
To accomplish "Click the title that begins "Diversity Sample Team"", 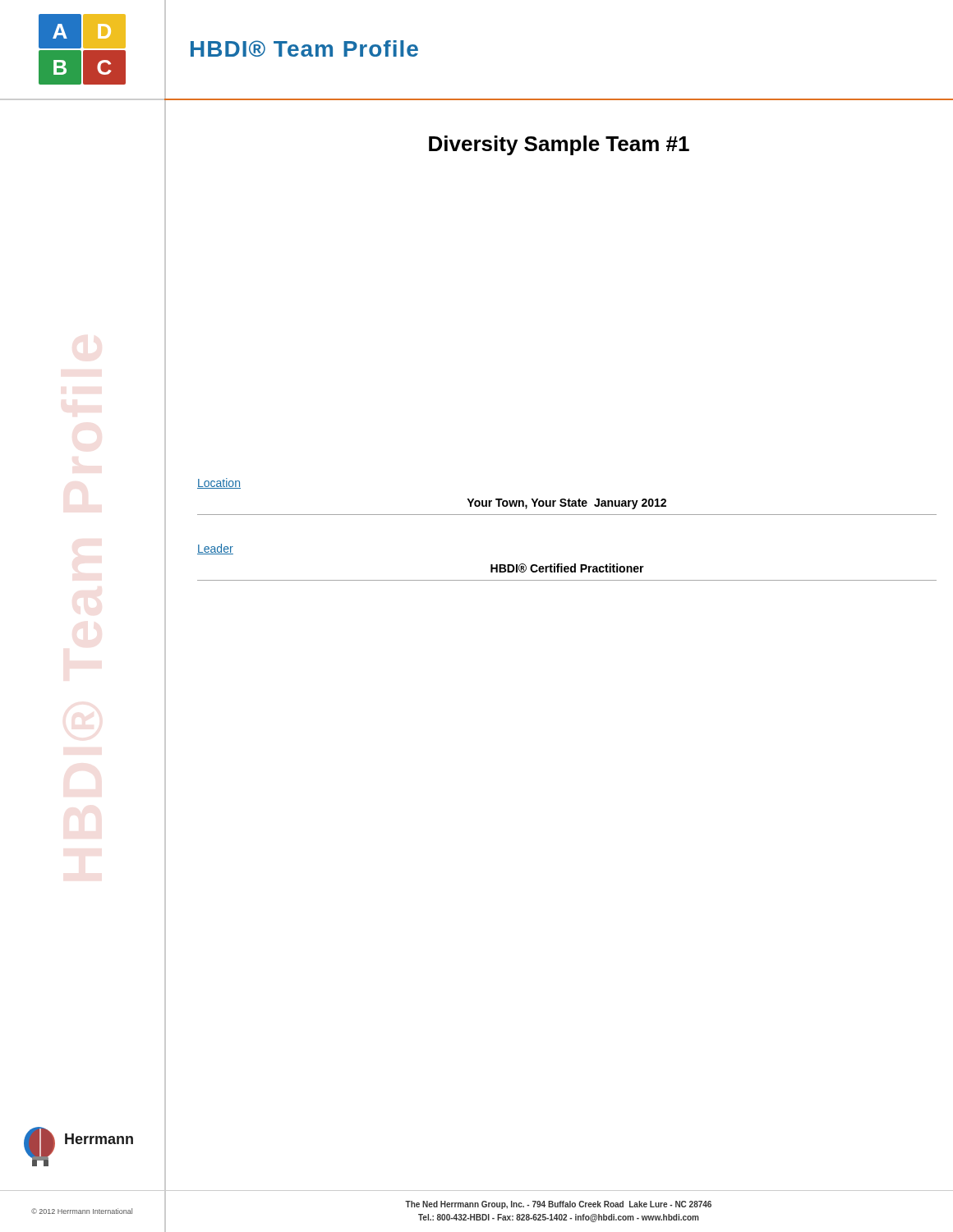I will (559, 144).
